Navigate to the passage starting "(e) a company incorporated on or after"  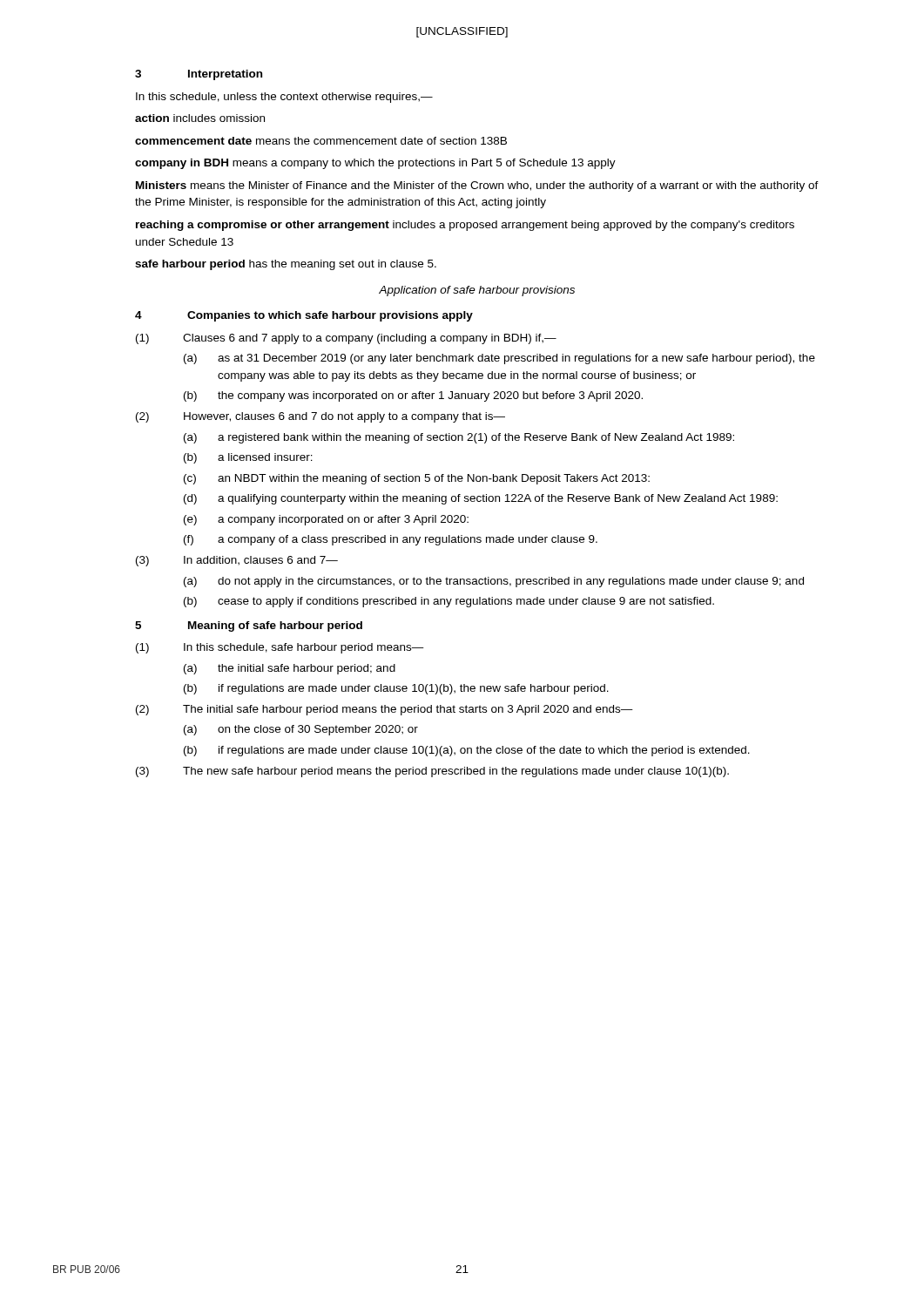pyautogui.click(x=326, y=520)
